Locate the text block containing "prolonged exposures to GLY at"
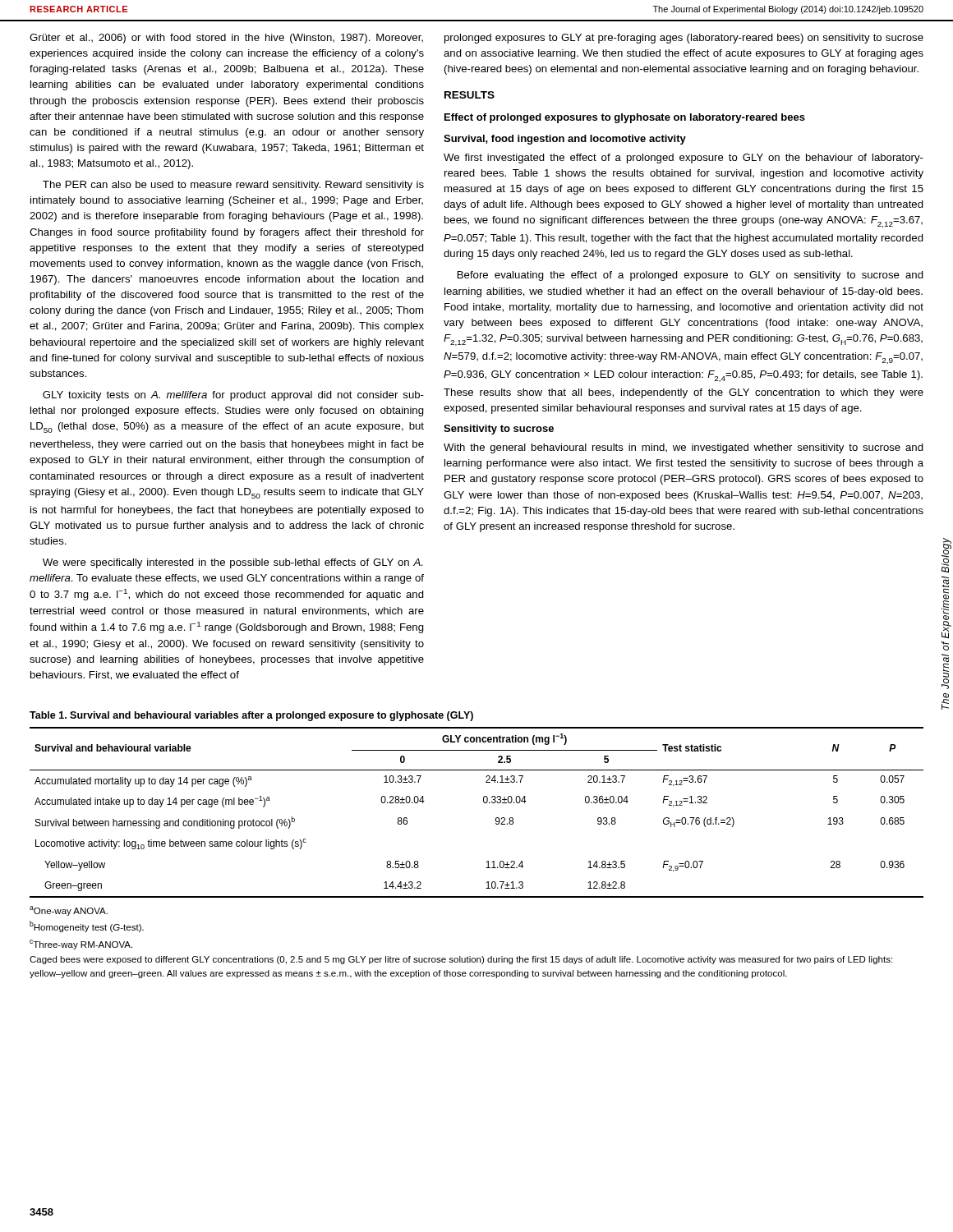The image size is (953, 1232). point(684,53)
